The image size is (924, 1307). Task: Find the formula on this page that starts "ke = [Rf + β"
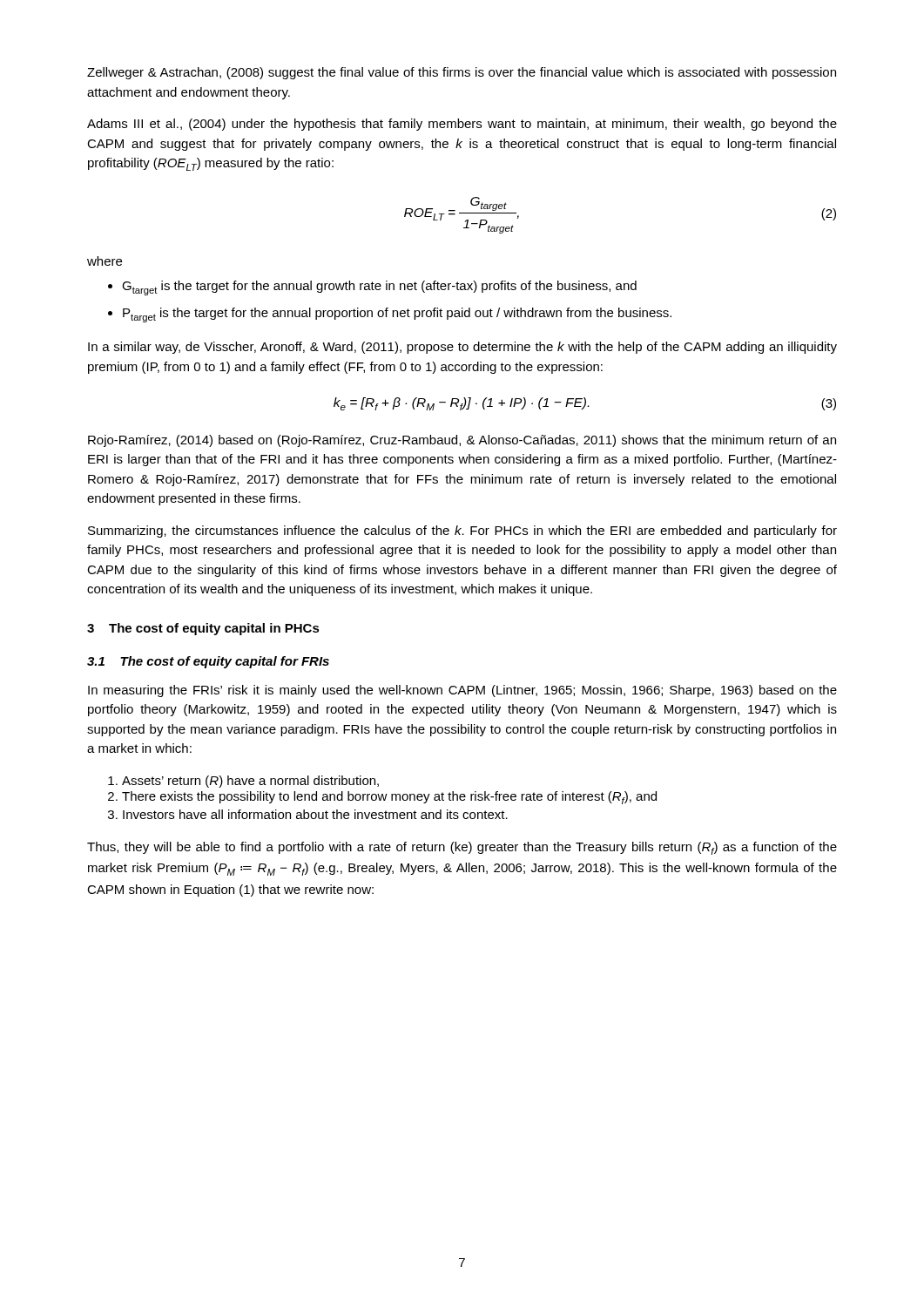[462, 403]
